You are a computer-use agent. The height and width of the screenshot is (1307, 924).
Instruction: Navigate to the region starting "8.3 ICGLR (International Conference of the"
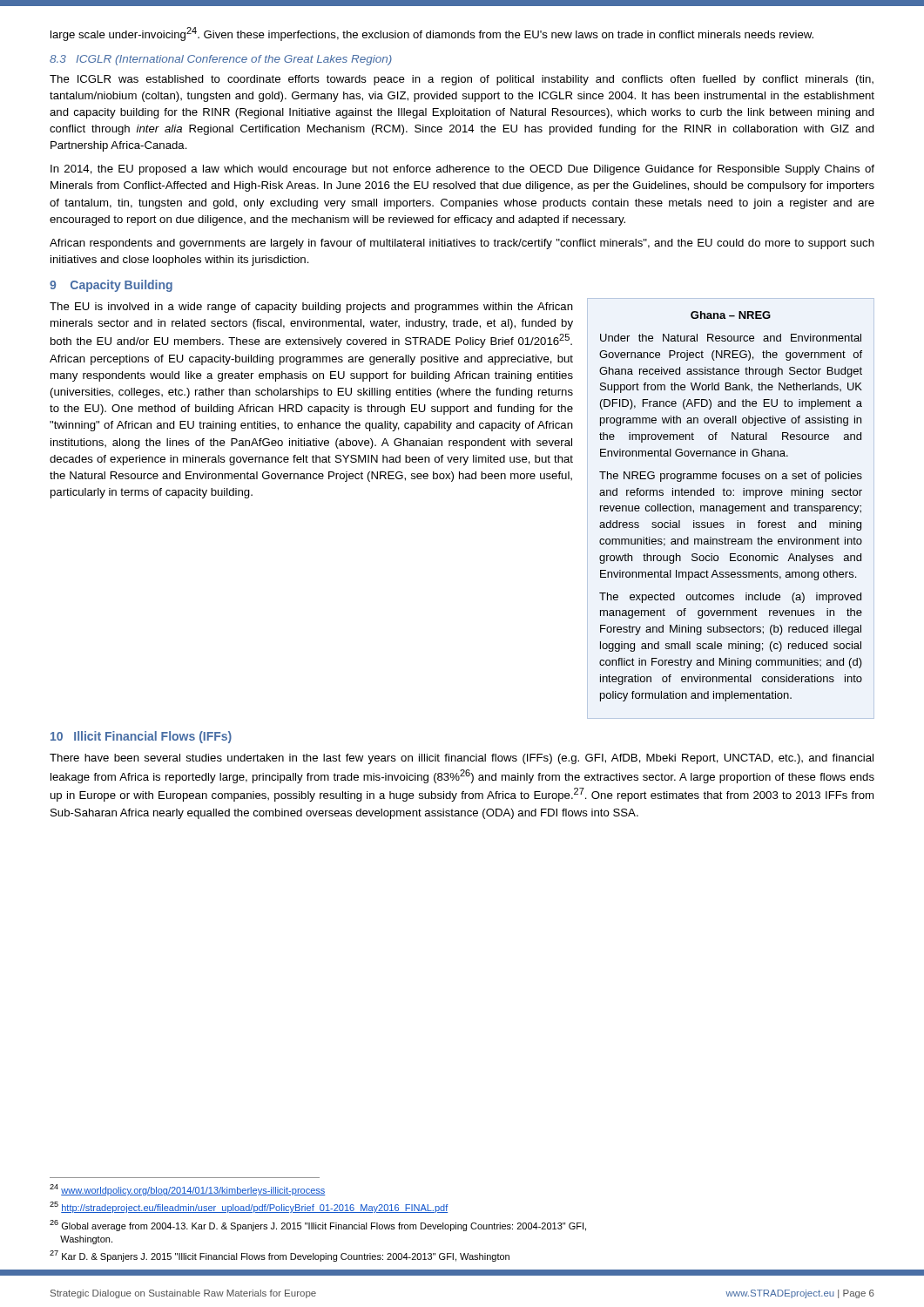point(221,58)
